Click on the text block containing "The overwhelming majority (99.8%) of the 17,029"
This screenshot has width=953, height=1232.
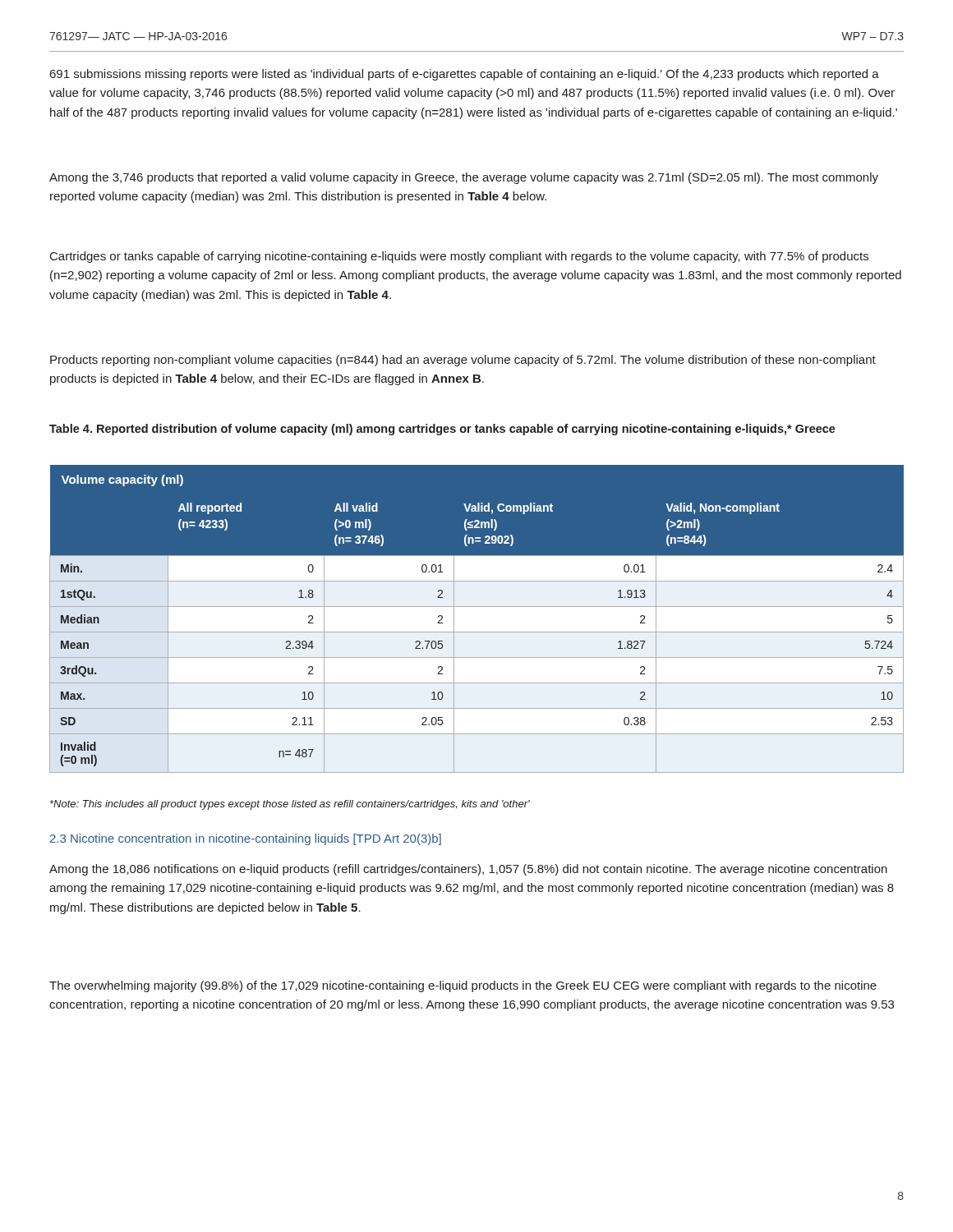pyautogui.click(x=476, y=995)
